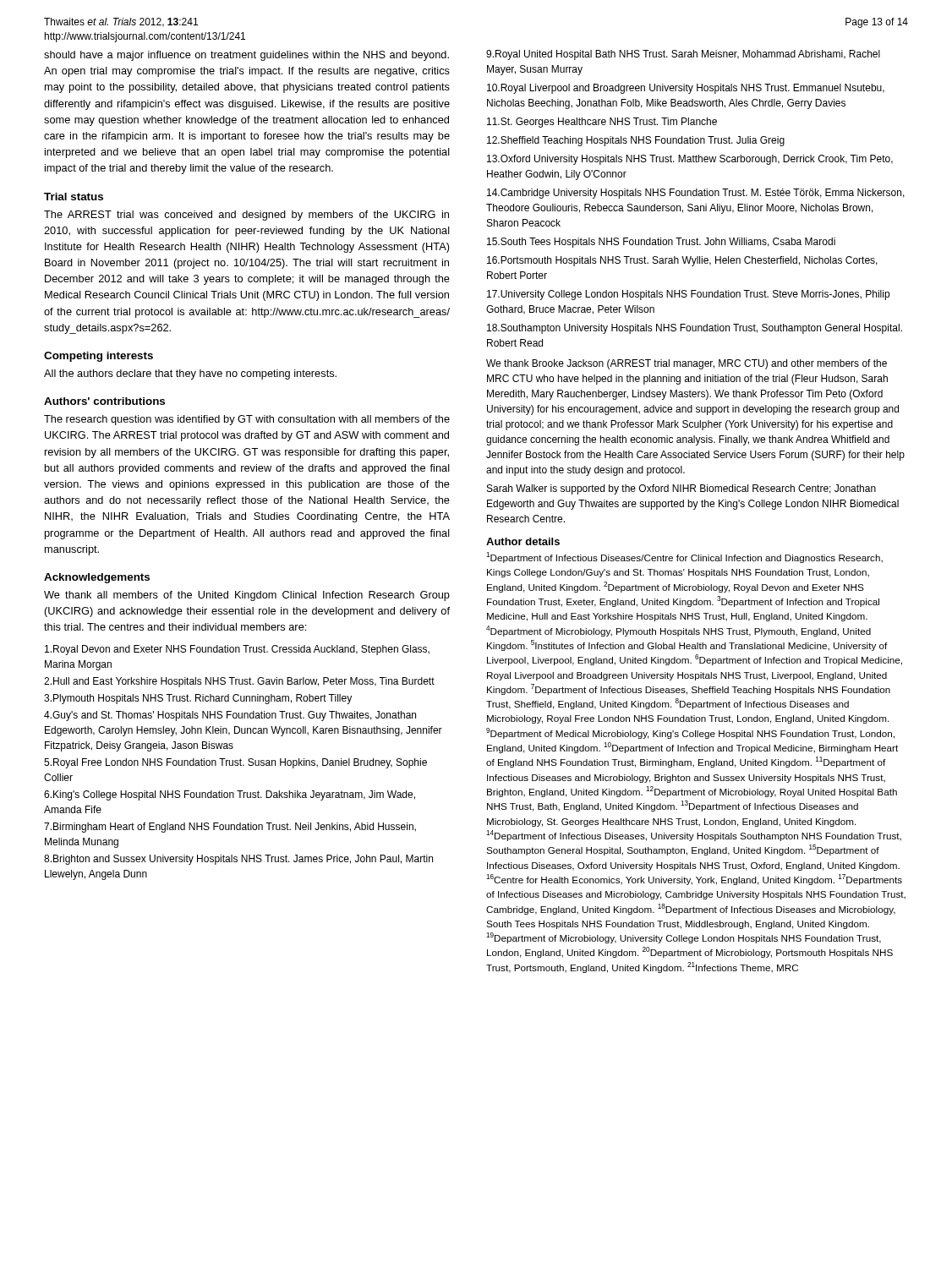Viewport: 952px width, 1268px height.
Task: Locate the list item that reads "15.South Tees Hospitals"
Action: [661, 242]
